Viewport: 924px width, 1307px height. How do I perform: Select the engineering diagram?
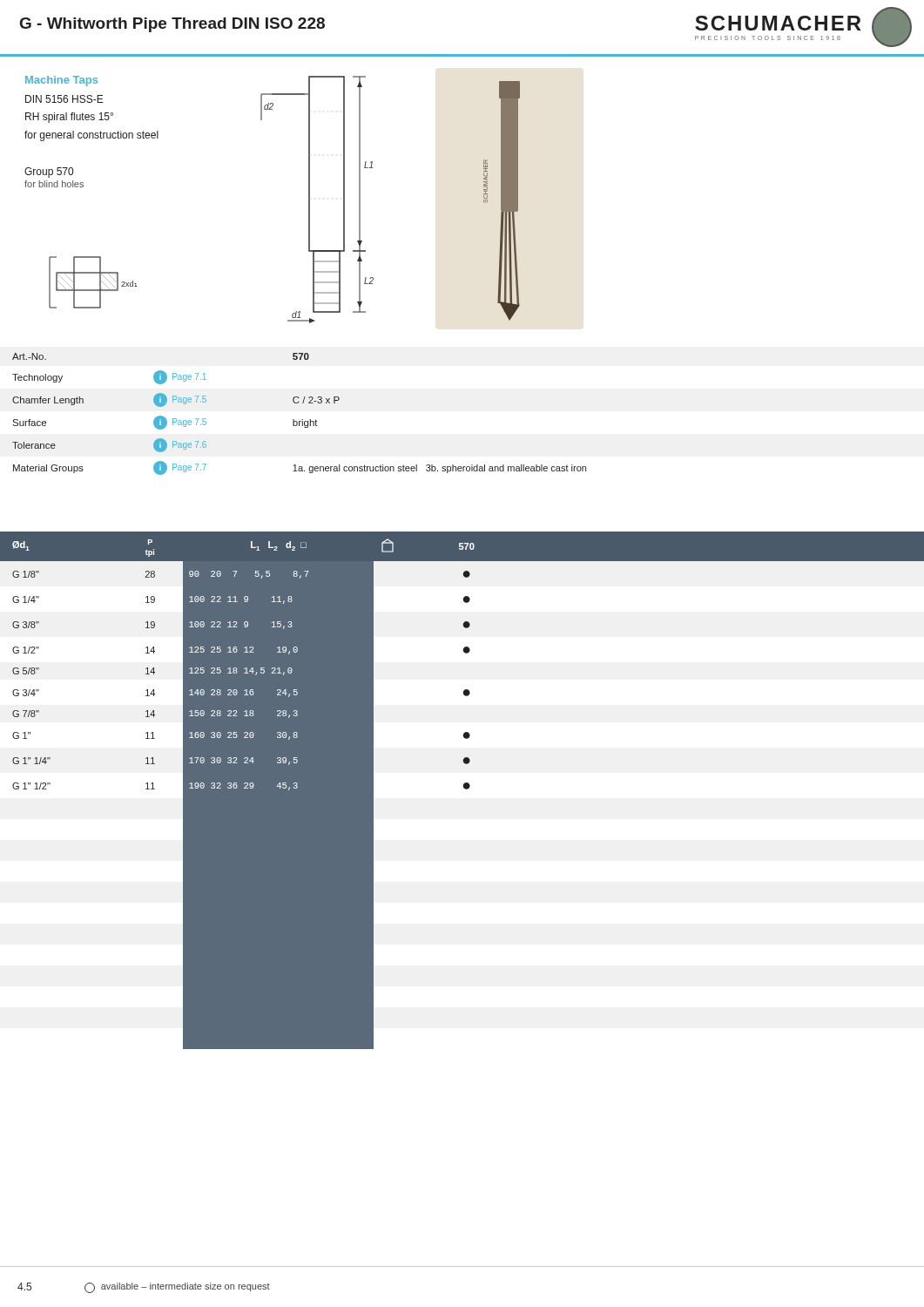(331, 203)
